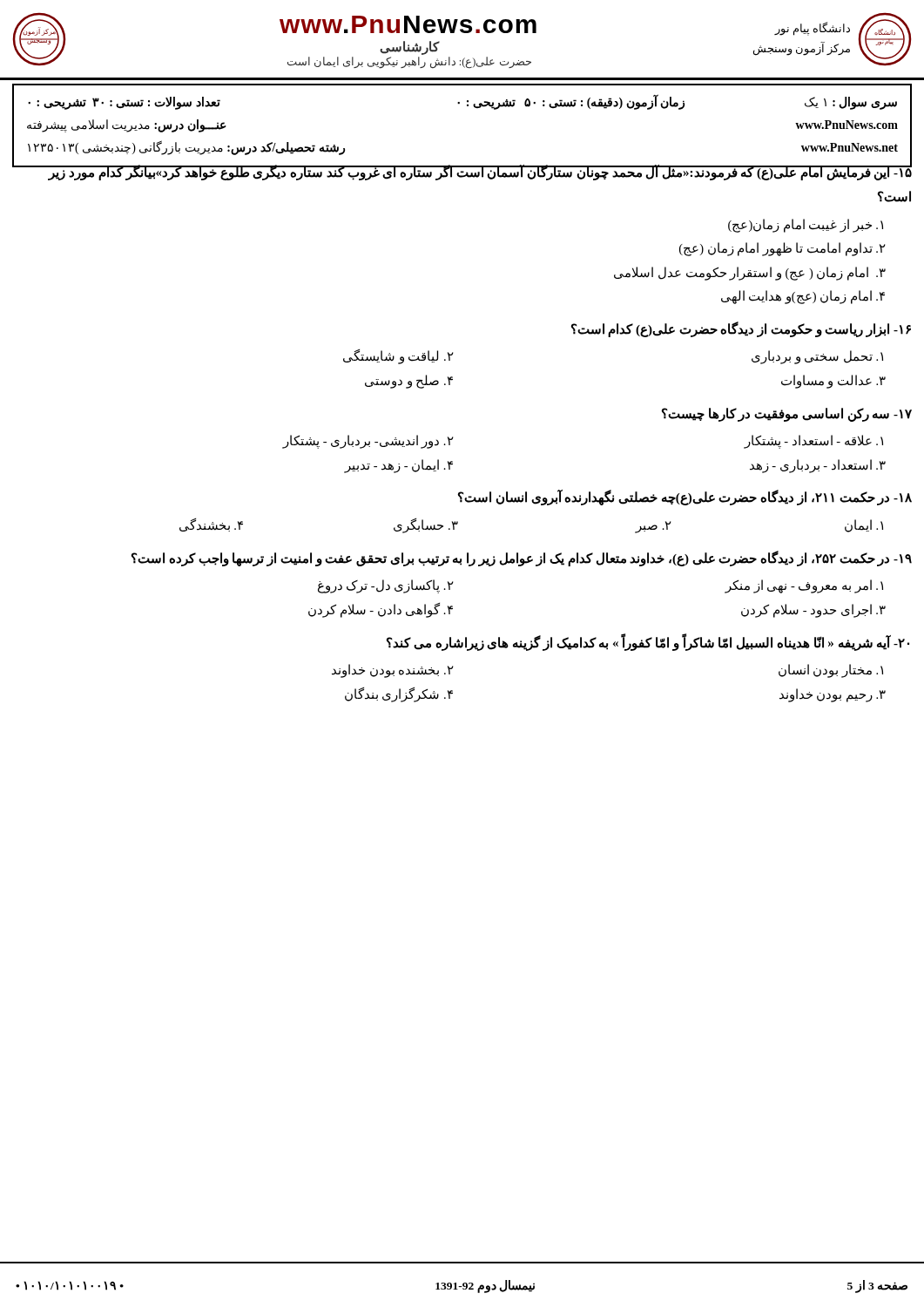Click the passage that begins "۳. امام زمان ( عج)"
Screen dimensions: 1307x924
750,272
